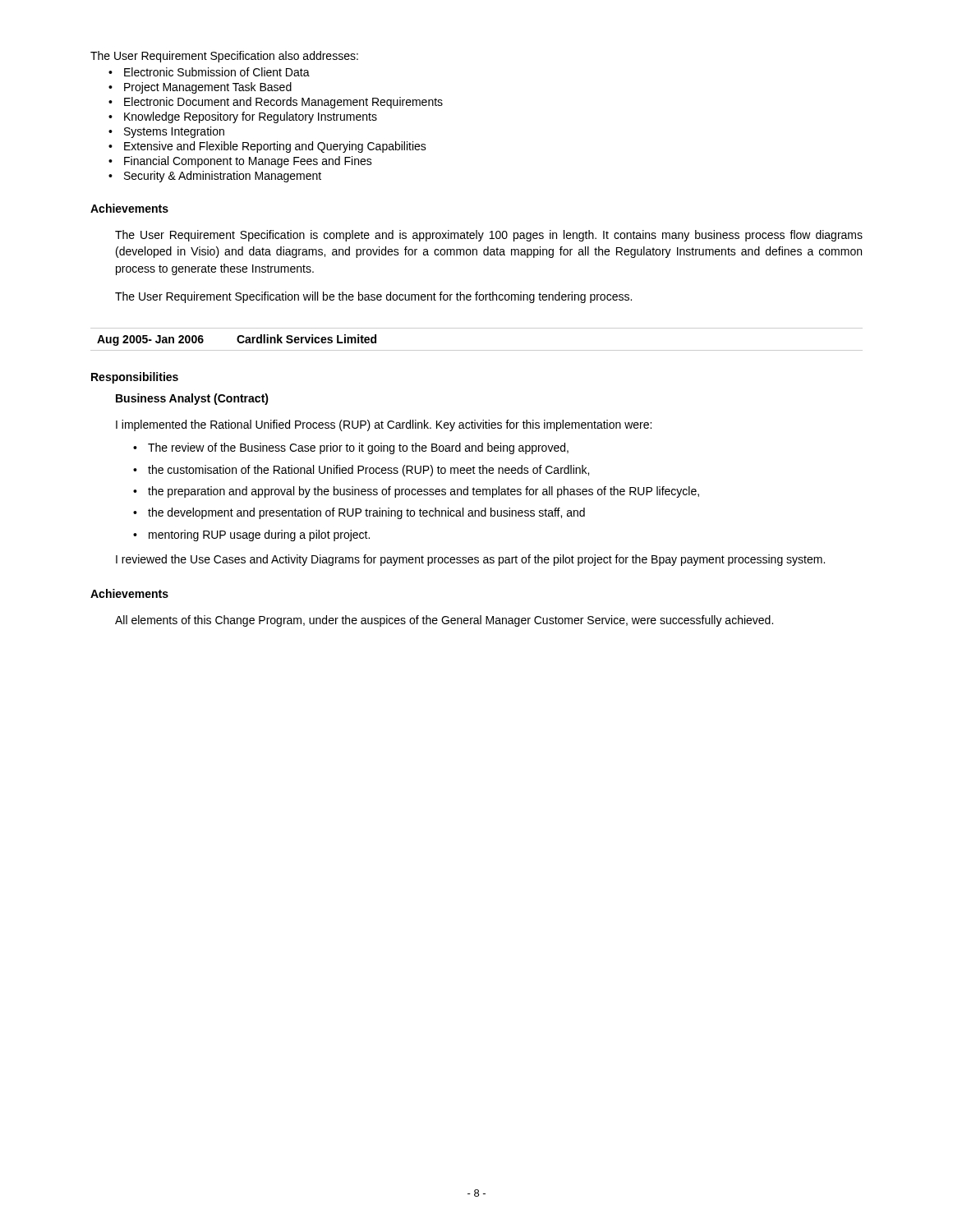
Task: Point to the element starting "Extensive and Flexible Reporting and Querying Capabilities"
Action: click(275, 147)
